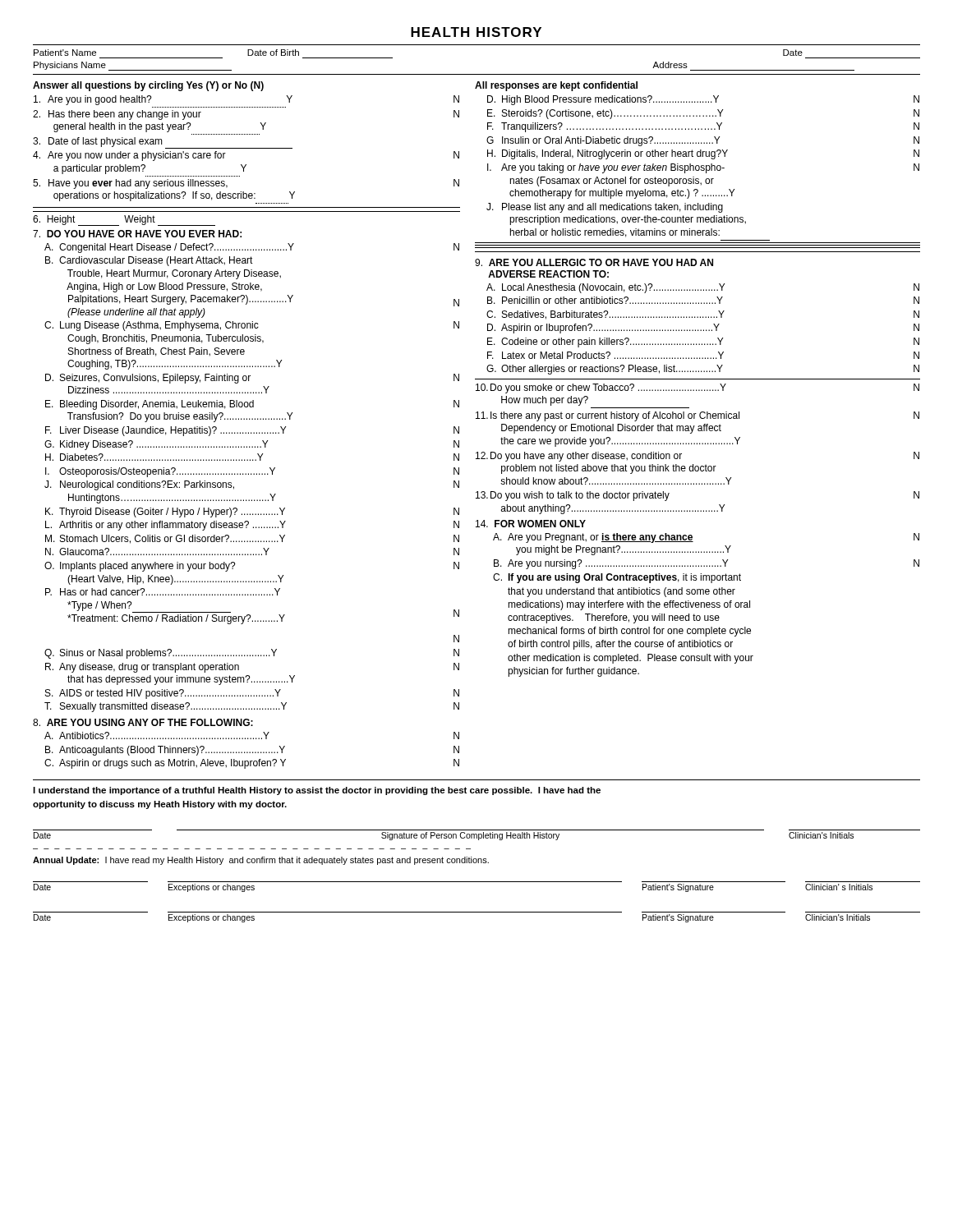Find the text block starting "12. Do you have any other disease,"
This screenshot has width=953, height=1232.
pyautogui.click(x=698, y=469)
